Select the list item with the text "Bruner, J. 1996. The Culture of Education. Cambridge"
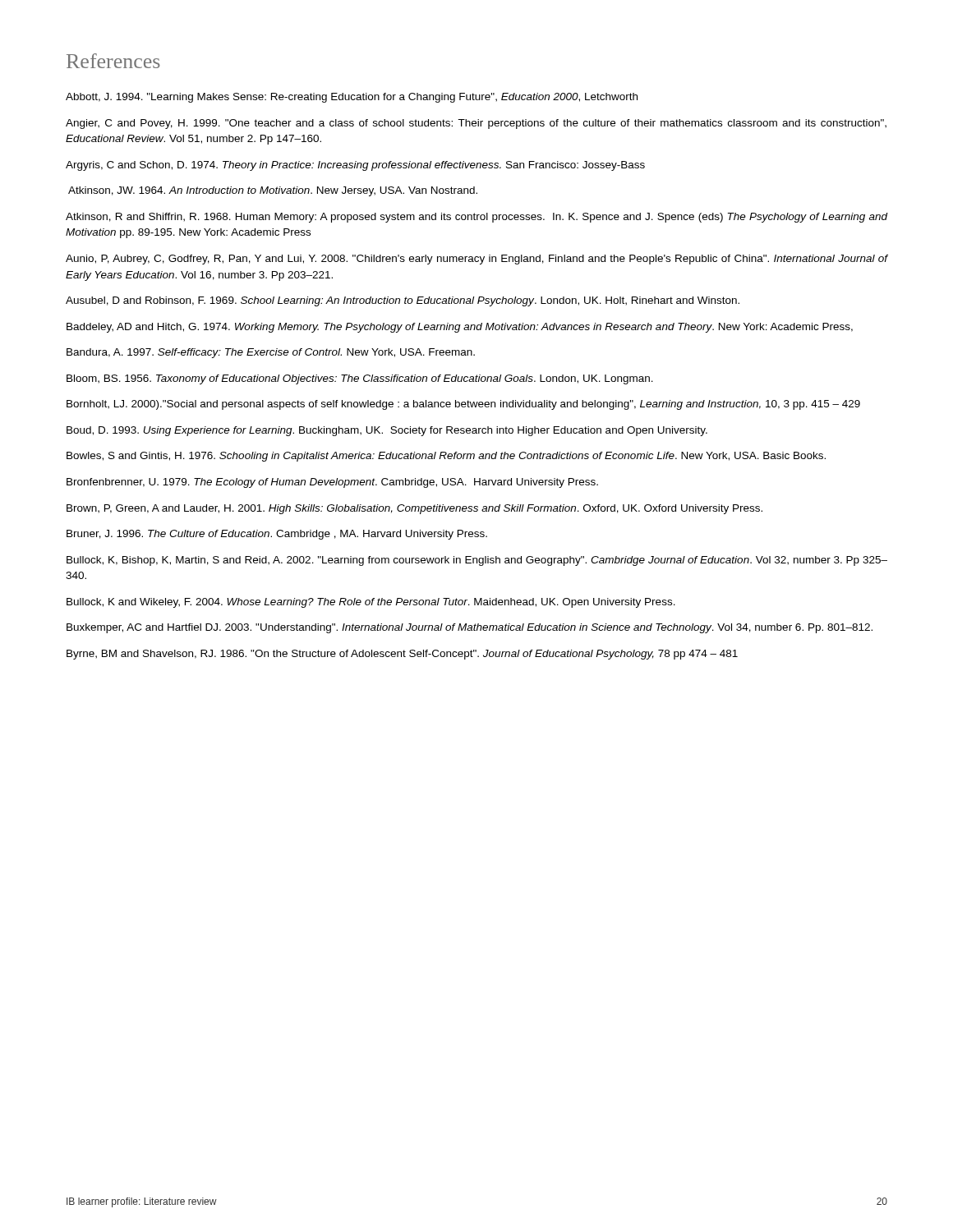This screenshot has height=1232, width=953. [277, 534]
